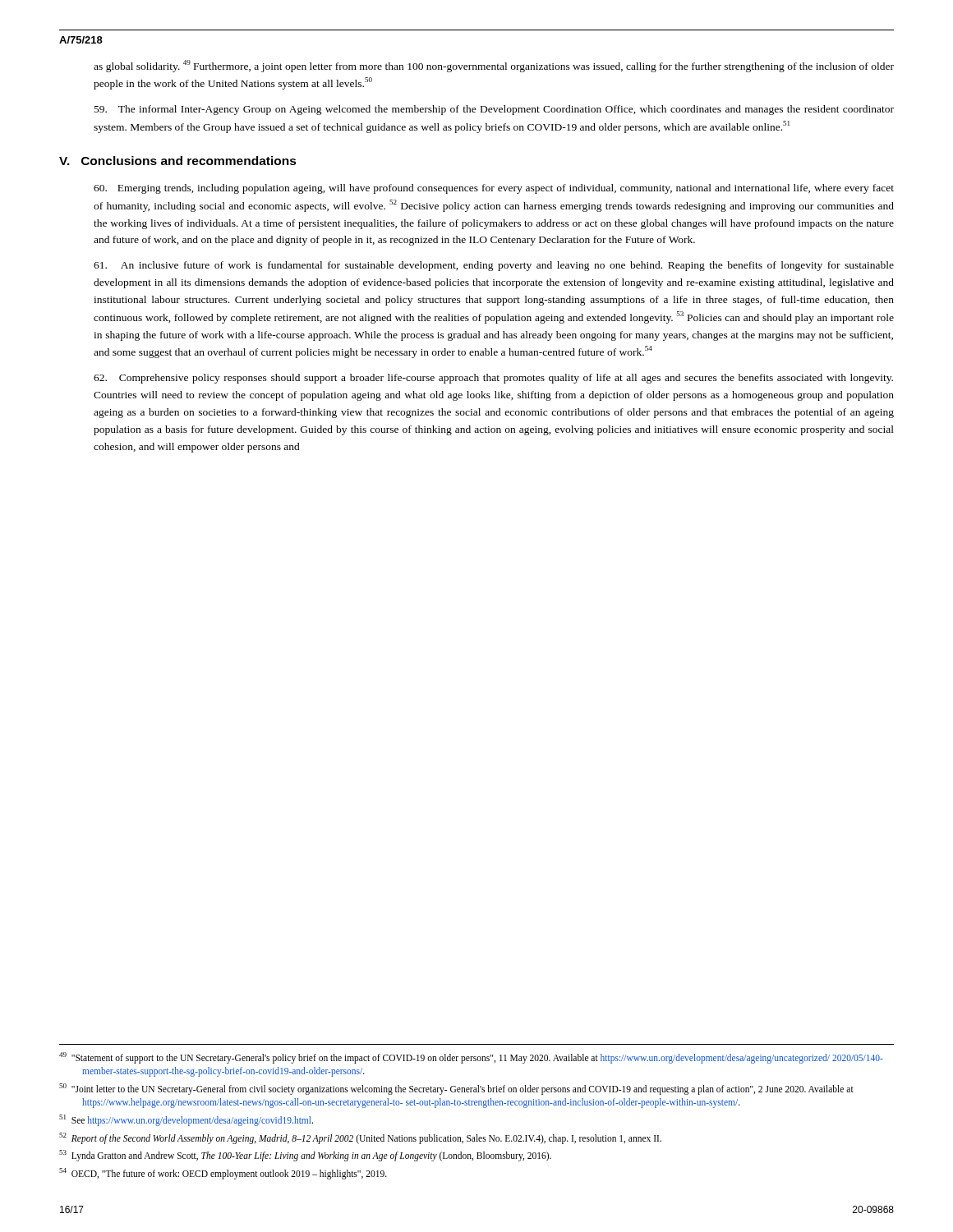The height and width of the screenshot is (1232, 953).
Task: Click the passage that begins "as global solidarity. 49"
Action: 494,74
